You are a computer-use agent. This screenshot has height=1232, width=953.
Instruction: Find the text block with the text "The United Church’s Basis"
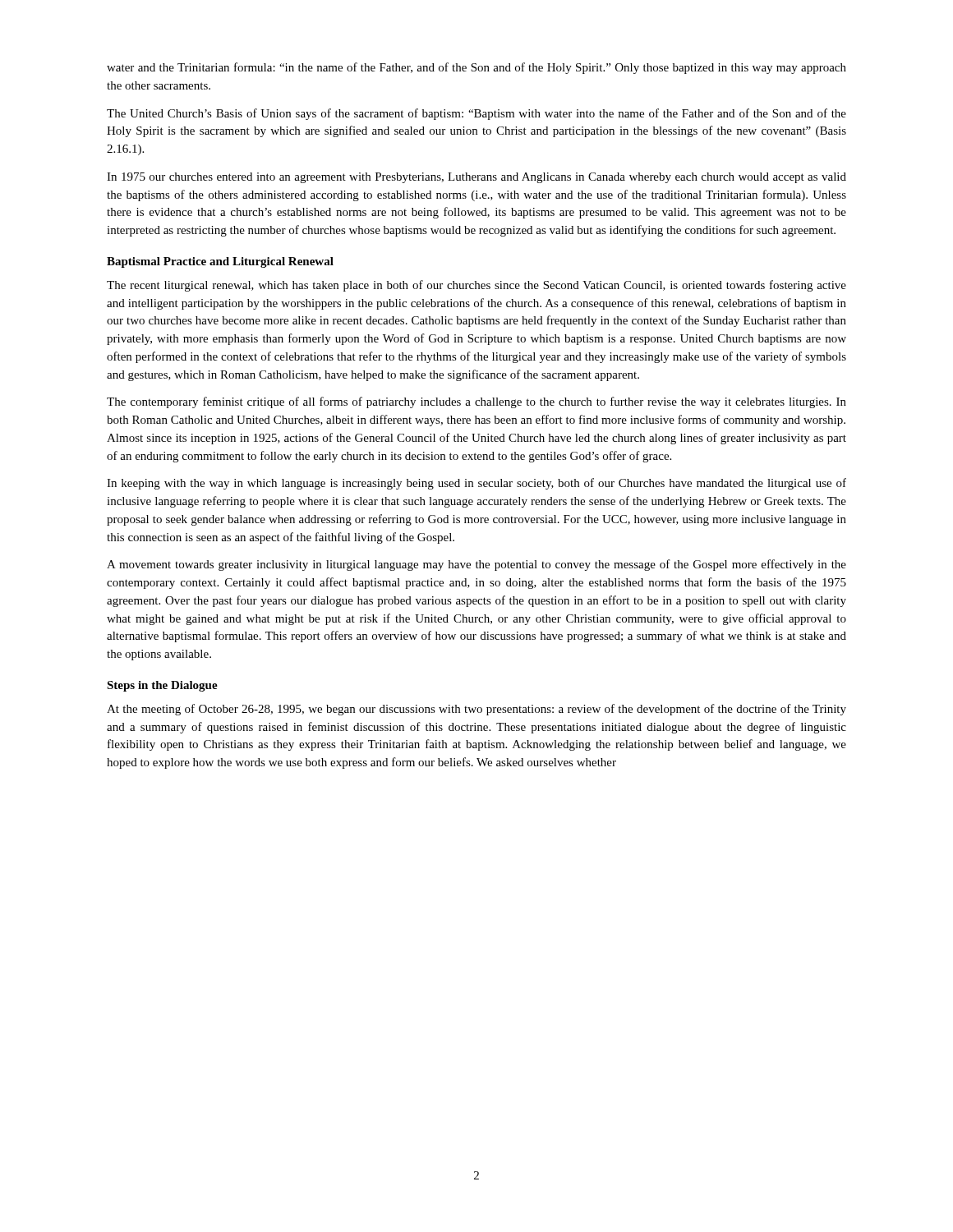click(x=476, y=132)
